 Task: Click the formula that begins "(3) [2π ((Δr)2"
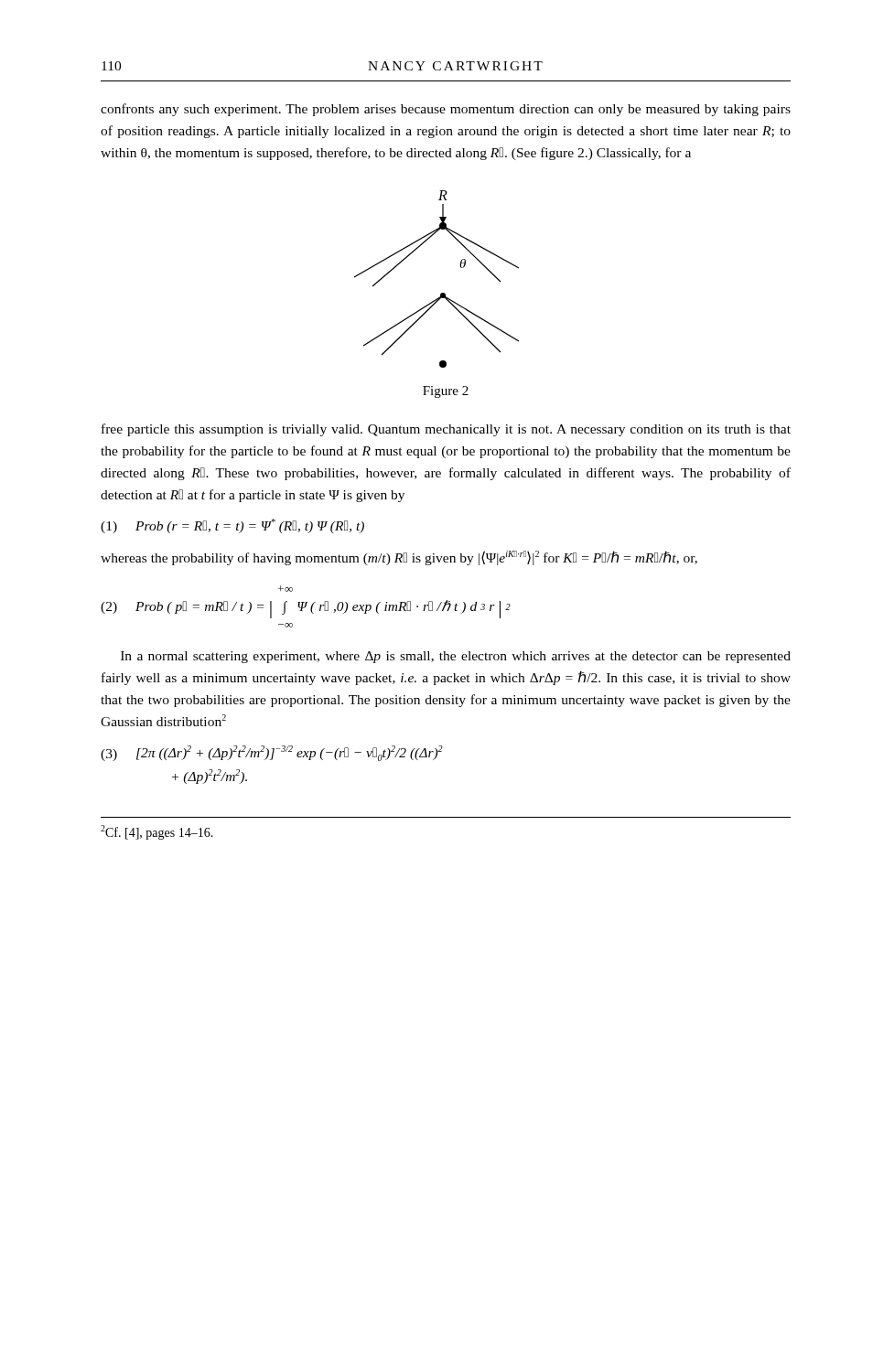pyautogui.click(x=272, y=753)
